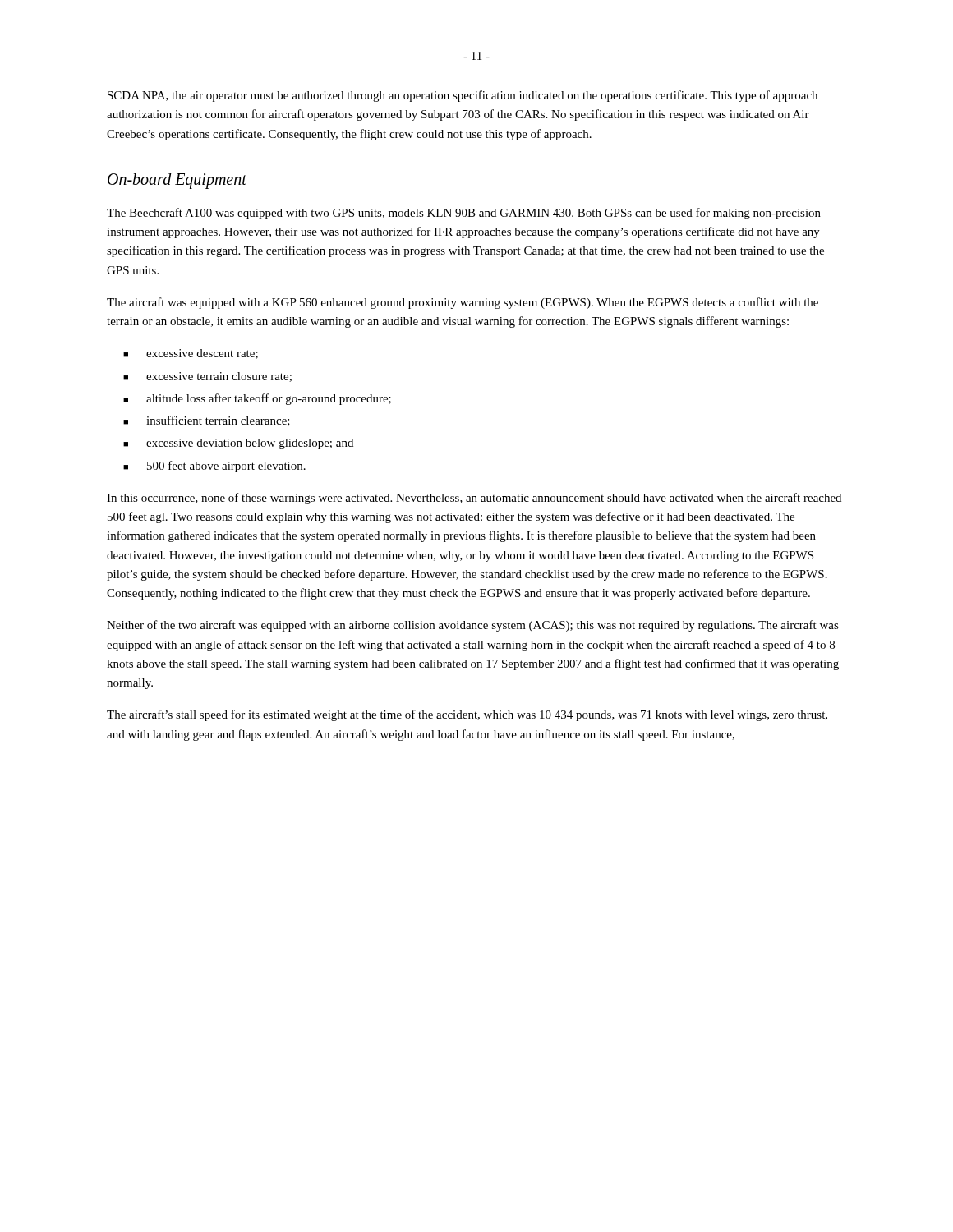
Task: Point to "■ excessive terrain closure rate;"
Action: (x=207, y=377)
